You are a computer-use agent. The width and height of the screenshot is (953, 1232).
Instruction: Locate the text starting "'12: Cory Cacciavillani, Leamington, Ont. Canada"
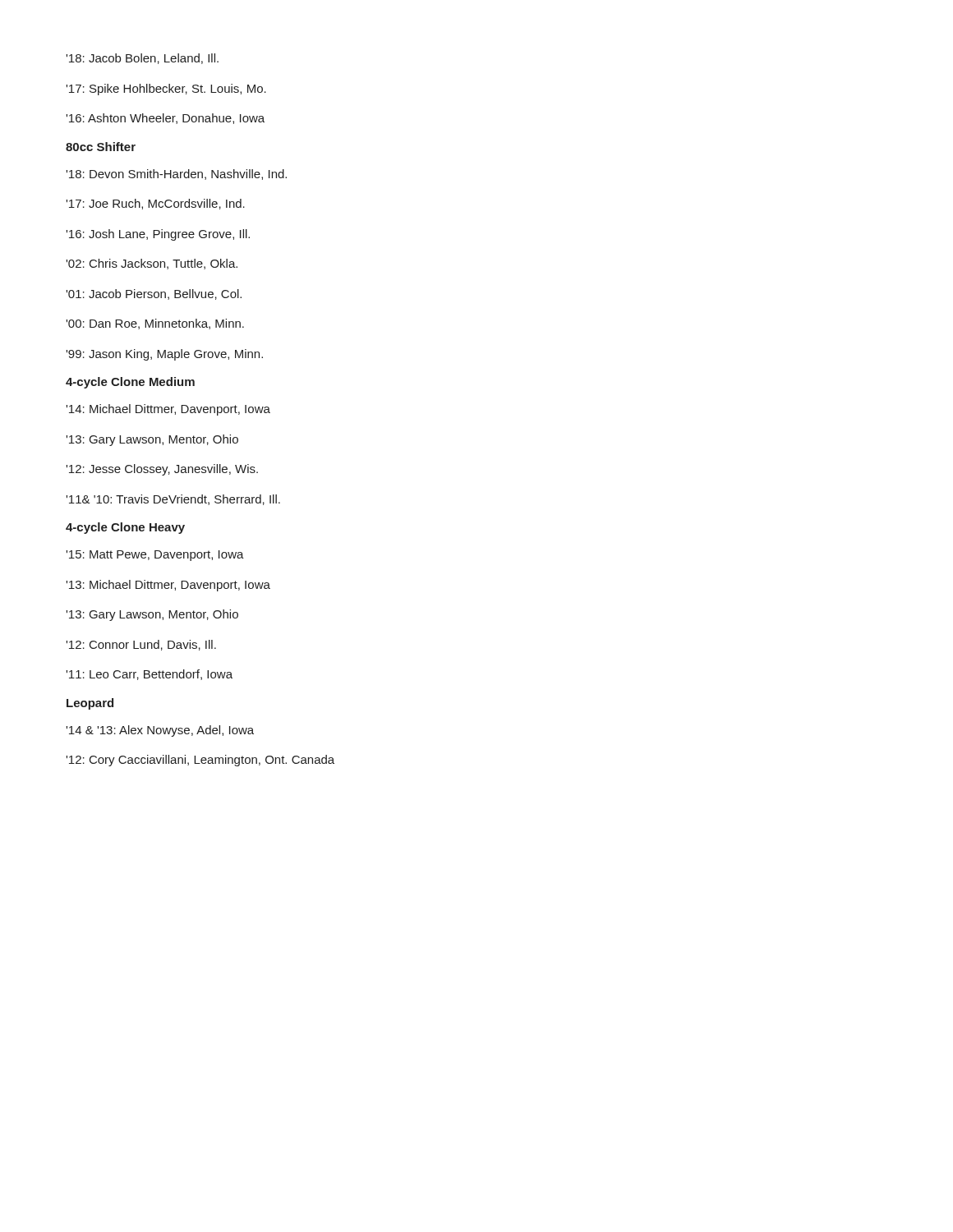200,759
